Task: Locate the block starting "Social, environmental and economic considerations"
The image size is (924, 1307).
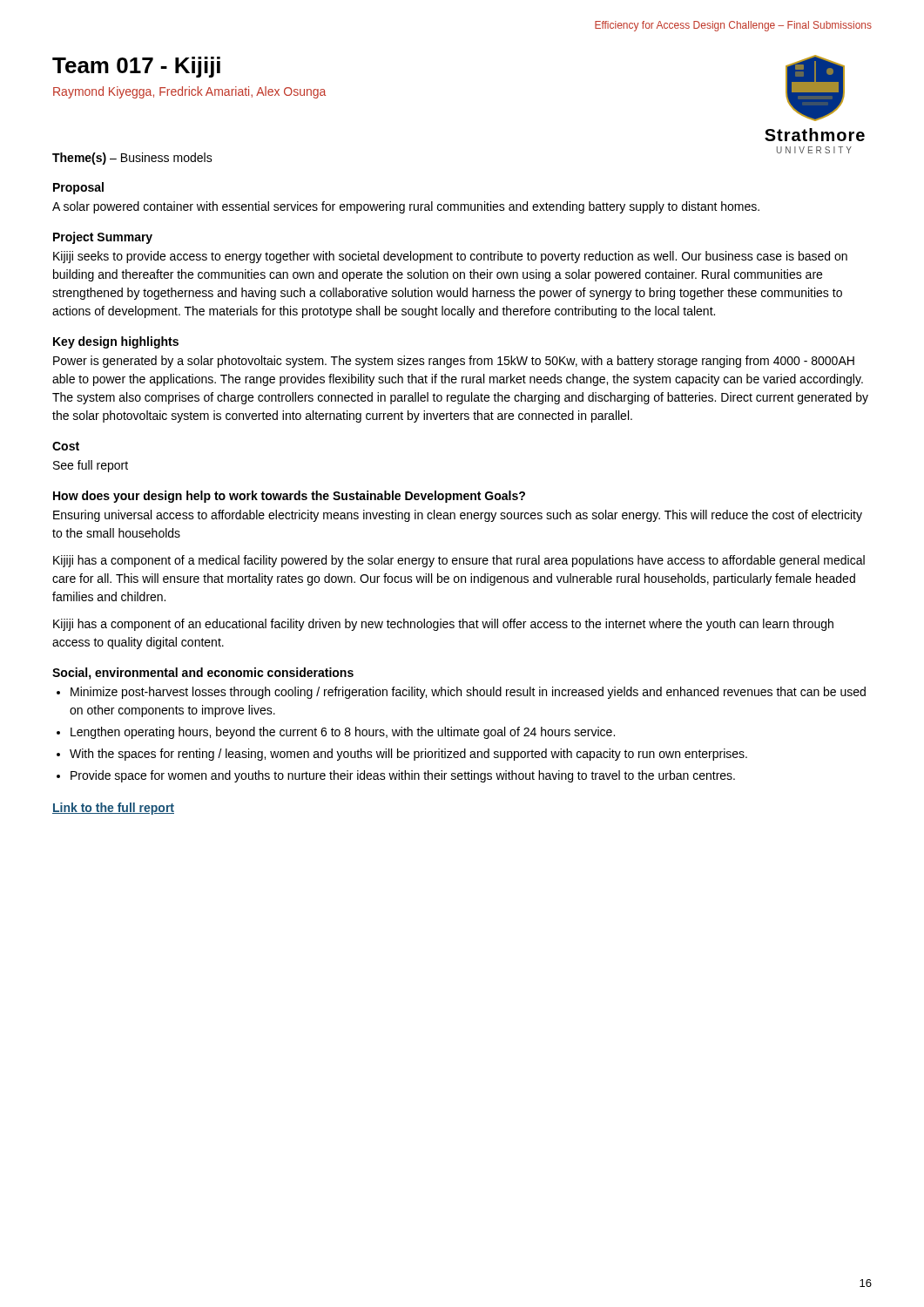Action: point(203,673)
